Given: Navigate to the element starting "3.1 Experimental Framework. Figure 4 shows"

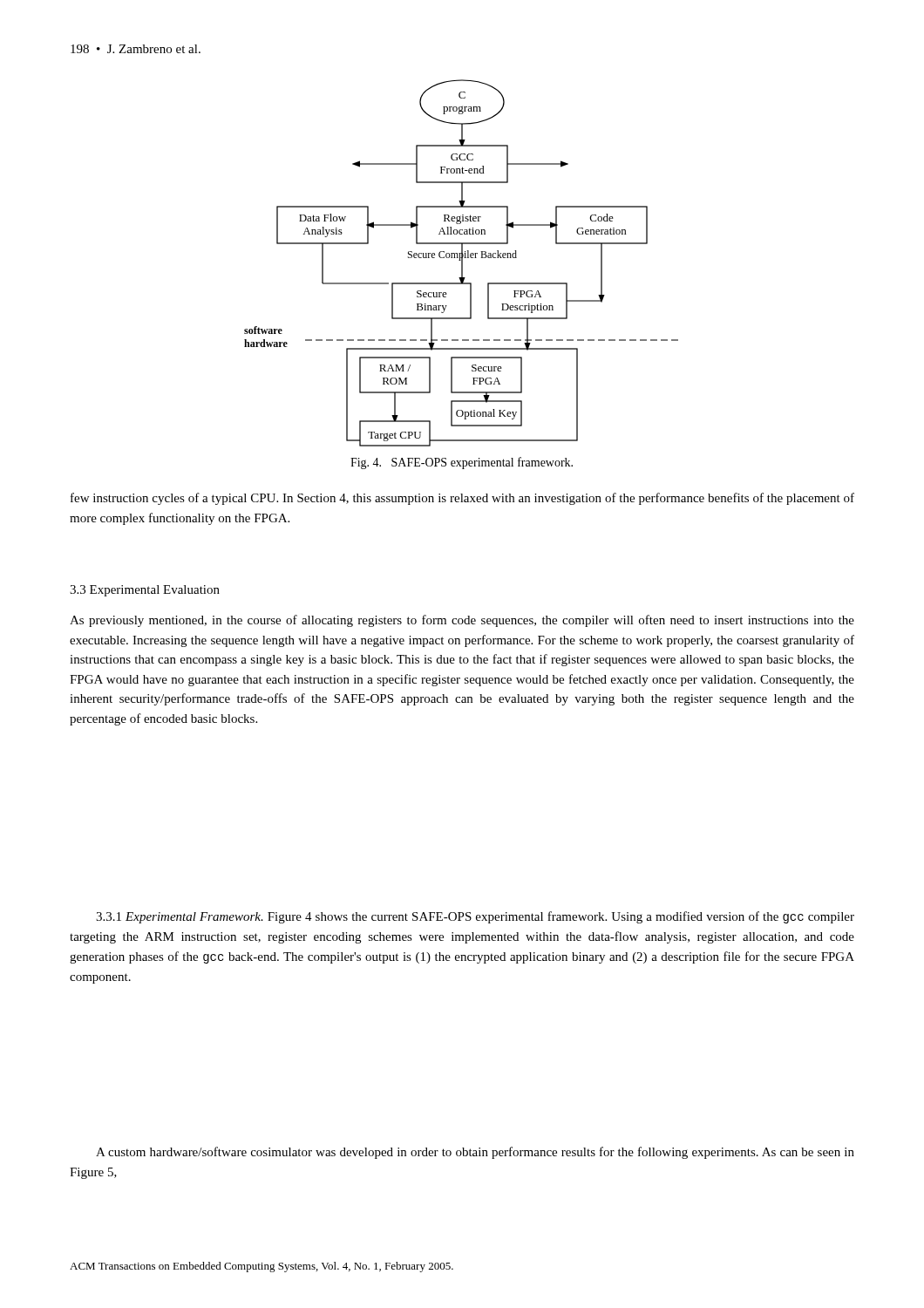Looking at the screenshot, I should (462, 946).
